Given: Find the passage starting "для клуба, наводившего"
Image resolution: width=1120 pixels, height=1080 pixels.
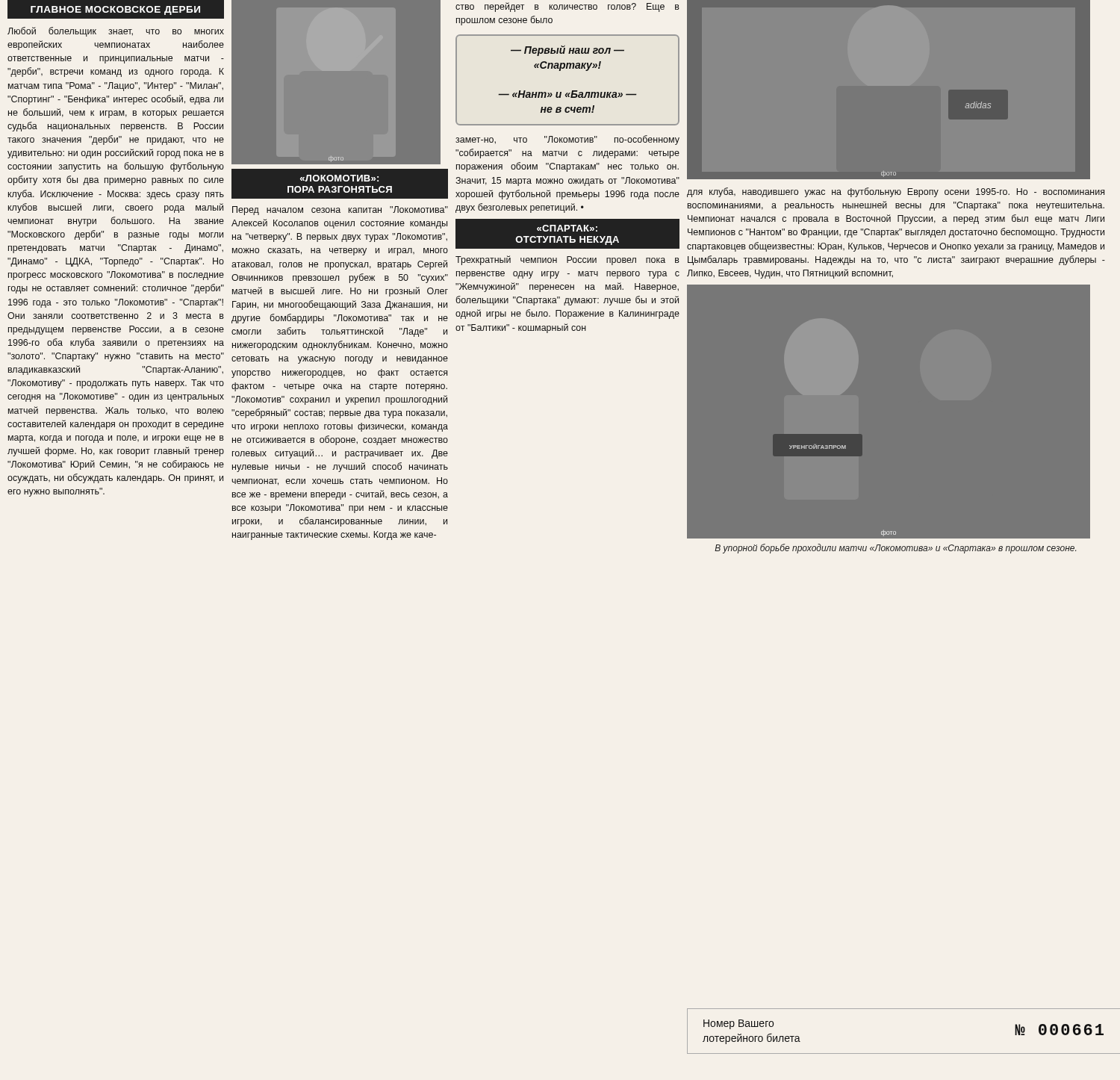Looking at the screenshot, I should (896, 233).
